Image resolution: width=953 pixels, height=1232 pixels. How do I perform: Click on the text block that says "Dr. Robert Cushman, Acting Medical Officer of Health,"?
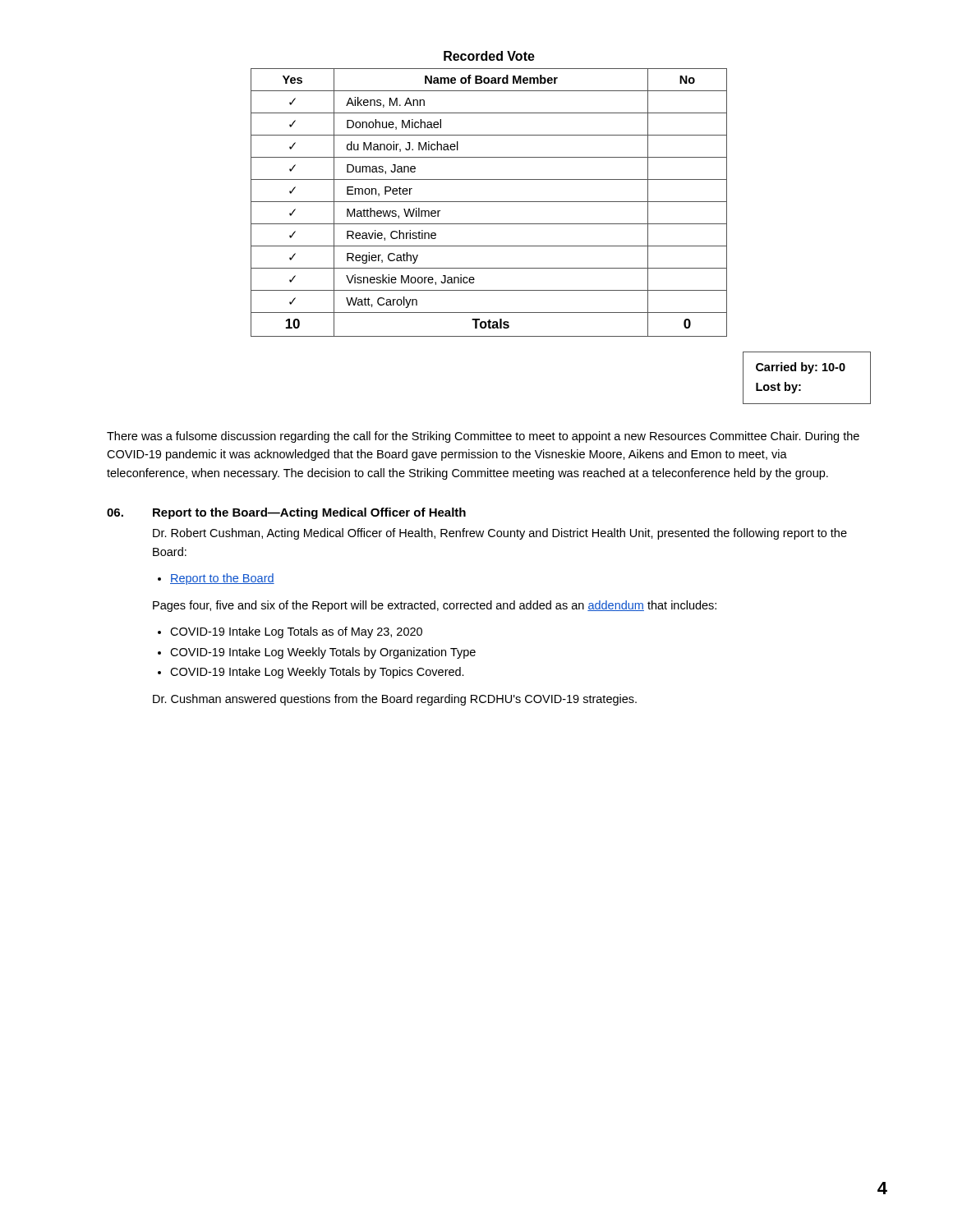[500, 542]
